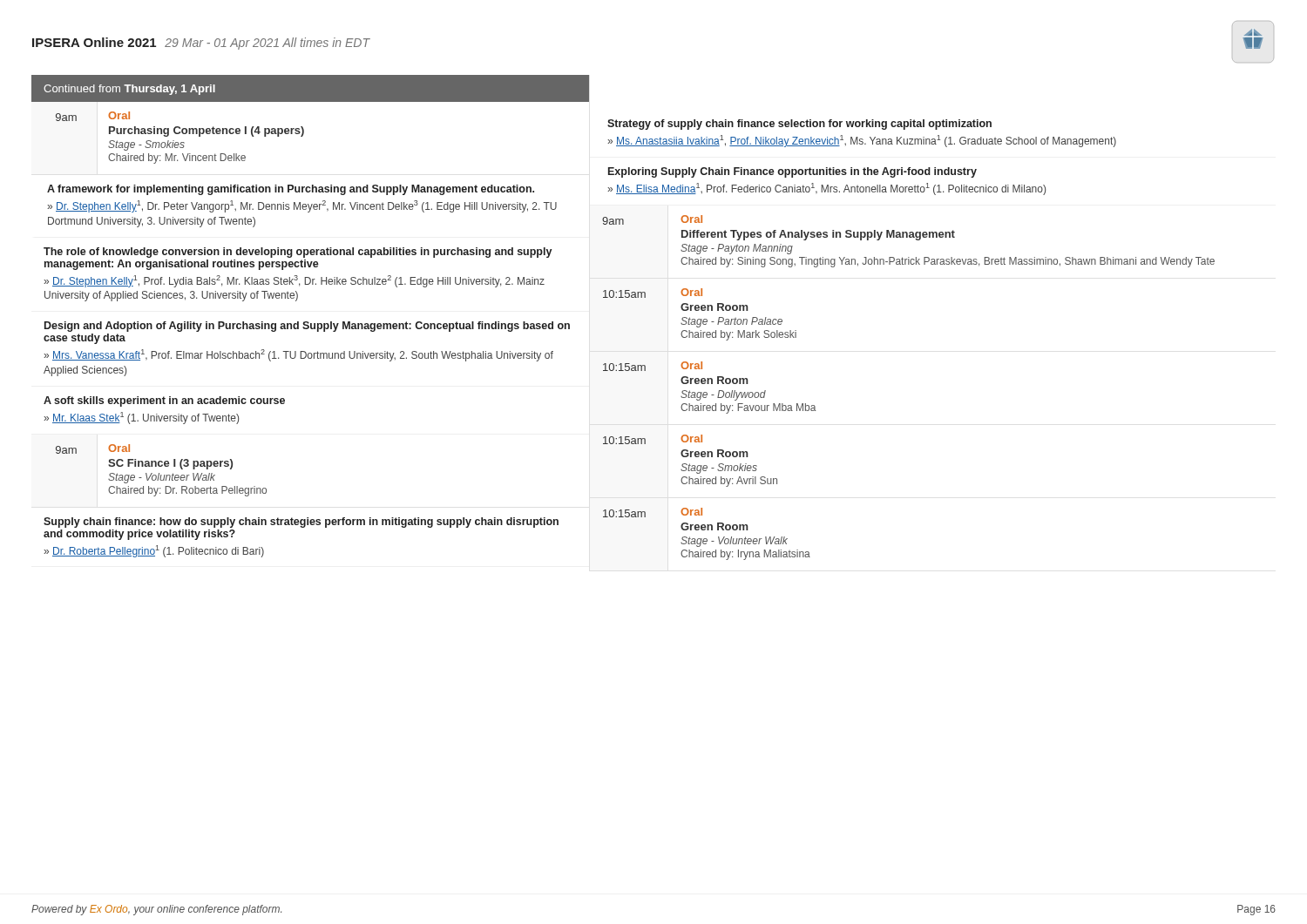Where is the passage that starts "A framework for implementing"?
Screen dimensions: 924x1307
pyautogui.click(x=312, y=206)
